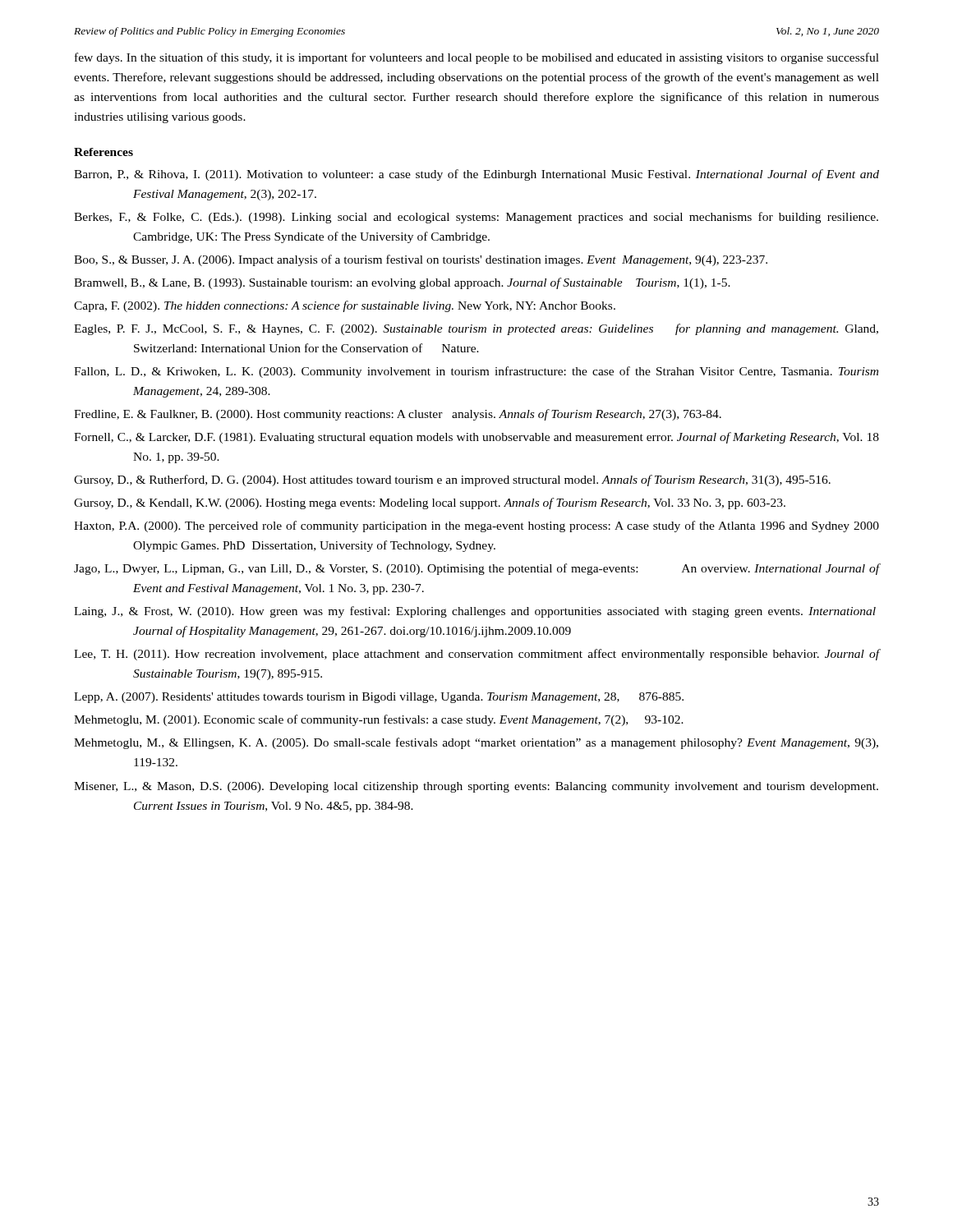Where is the passage that starts "Berkes, F., & Folke, C. (Eds.). (1998)."?
This screenshot has height=1232, width=953.
[476, 226]
